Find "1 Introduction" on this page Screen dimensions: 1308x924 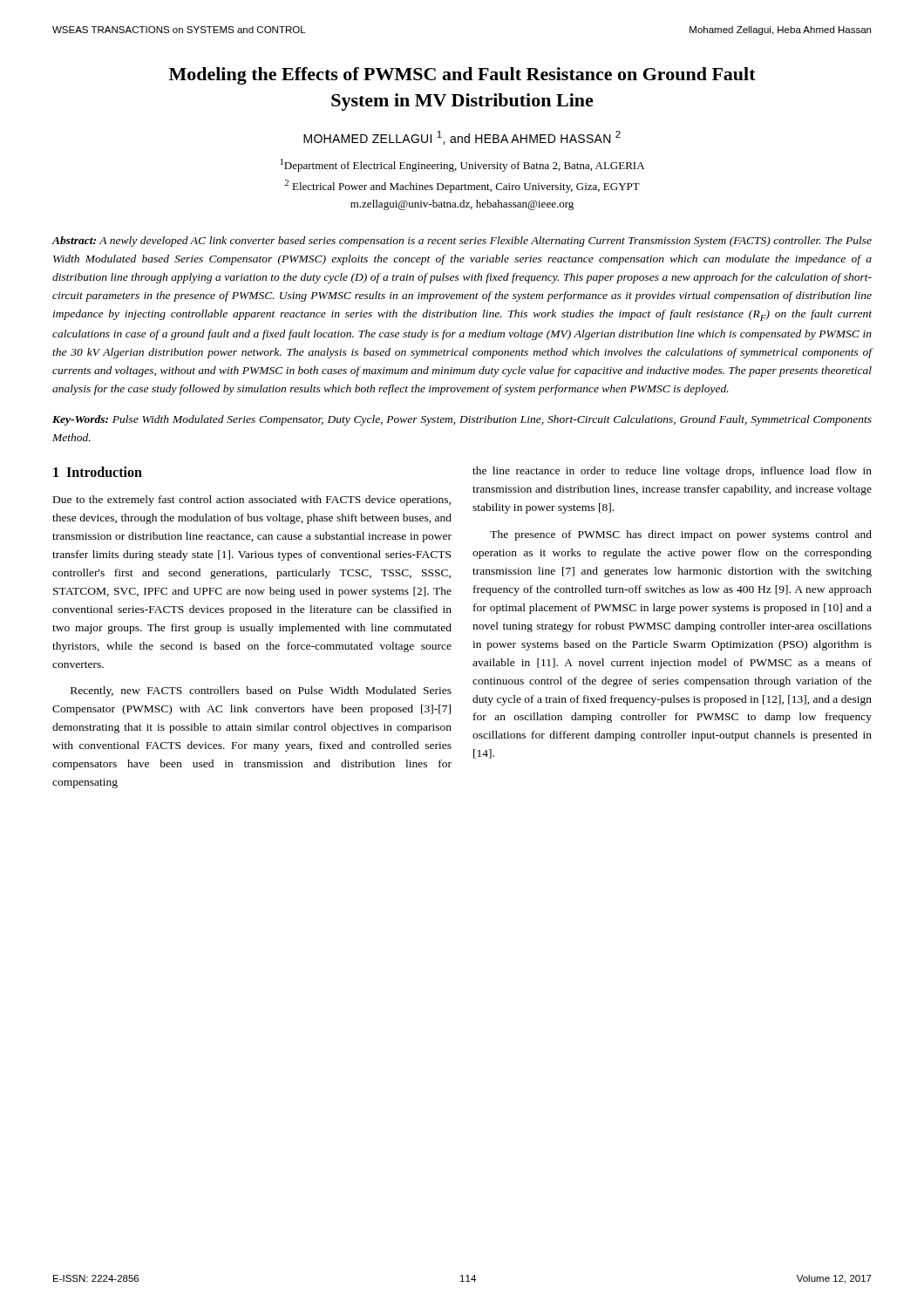pyautogui.click(x=97, y=473)
